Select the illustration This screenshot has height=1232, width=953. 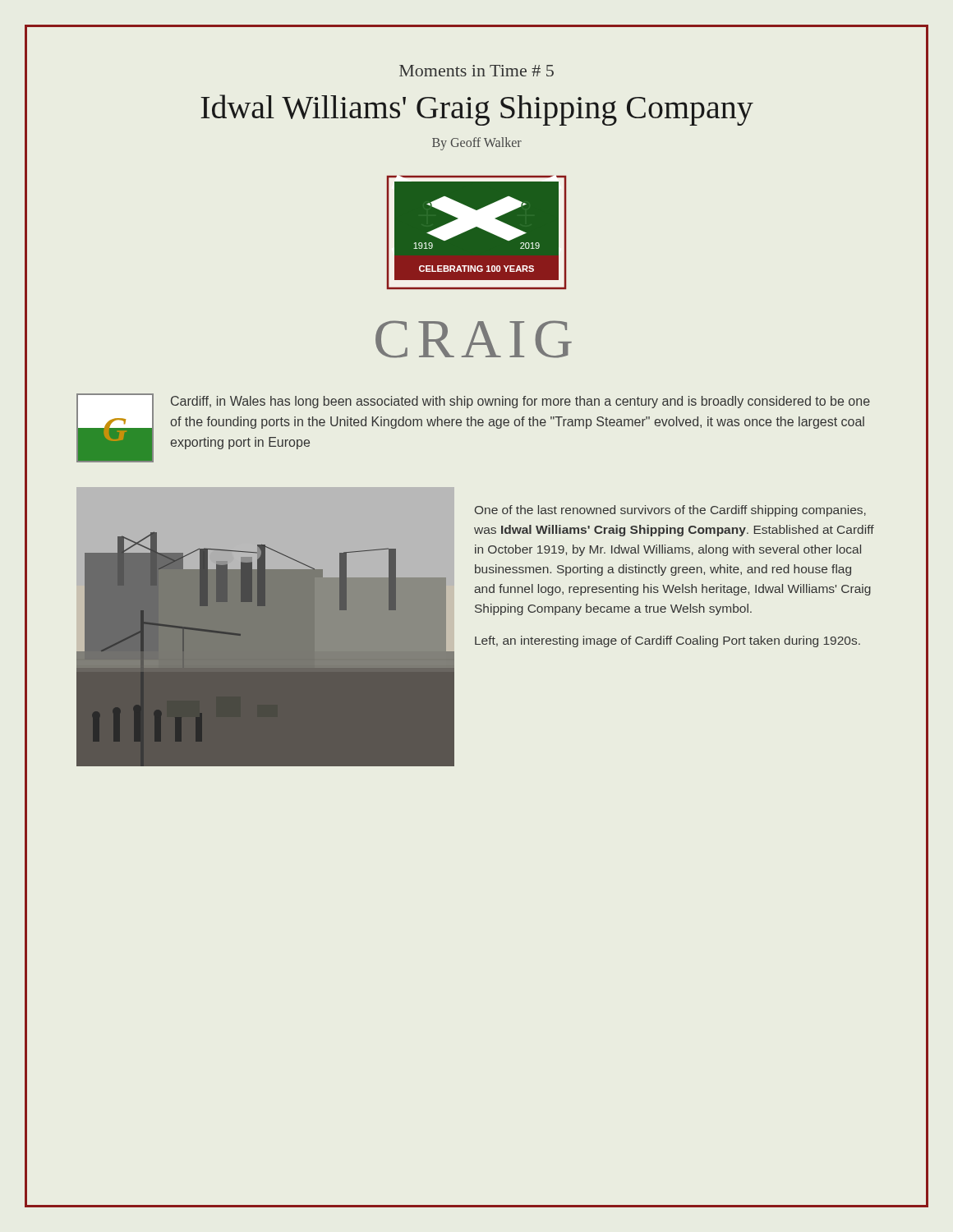476,338
